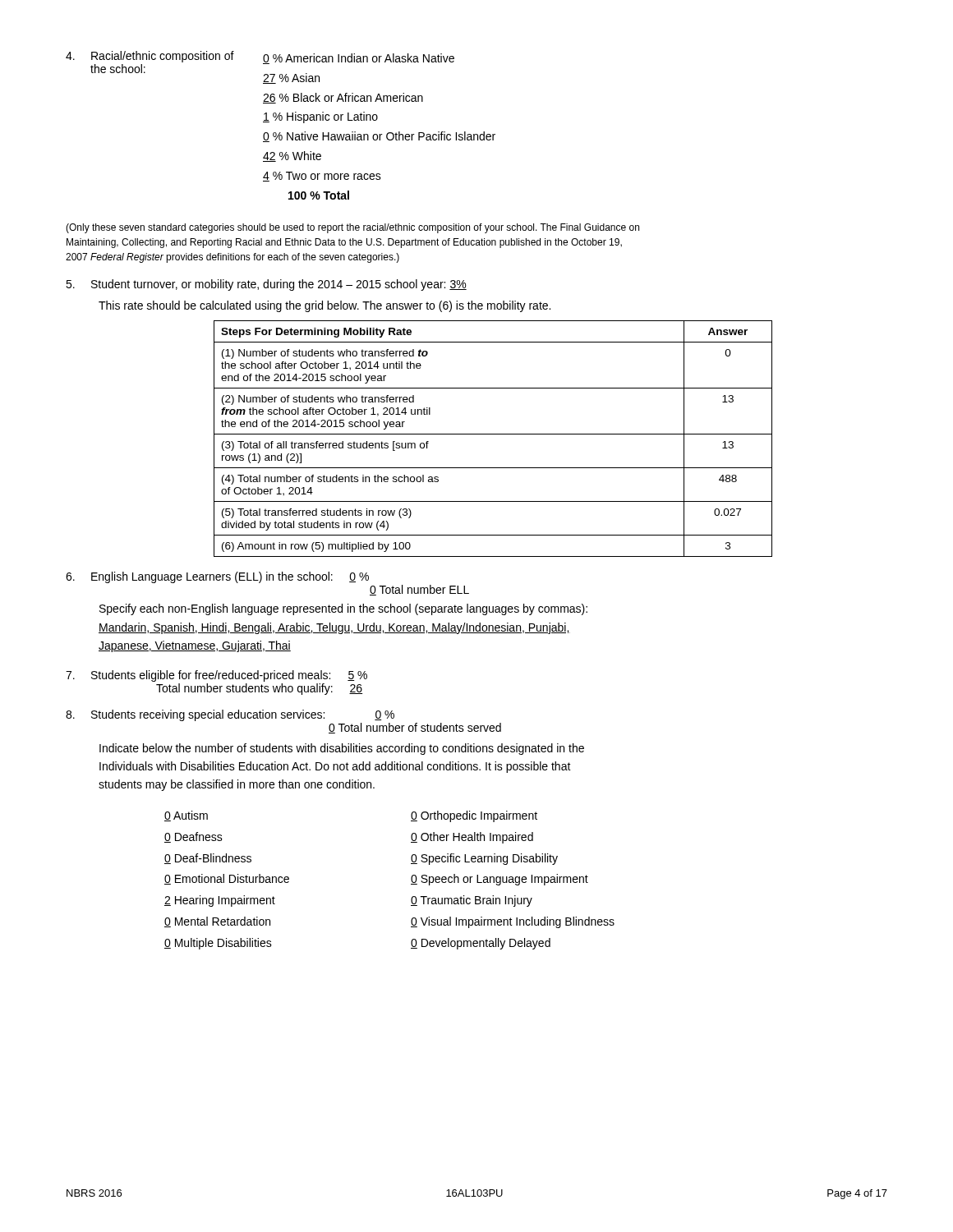Point to the region starting "5. Student turnover, or mobility rate, during the"
Screen dimensions: 1232x953
coord(266,284)
